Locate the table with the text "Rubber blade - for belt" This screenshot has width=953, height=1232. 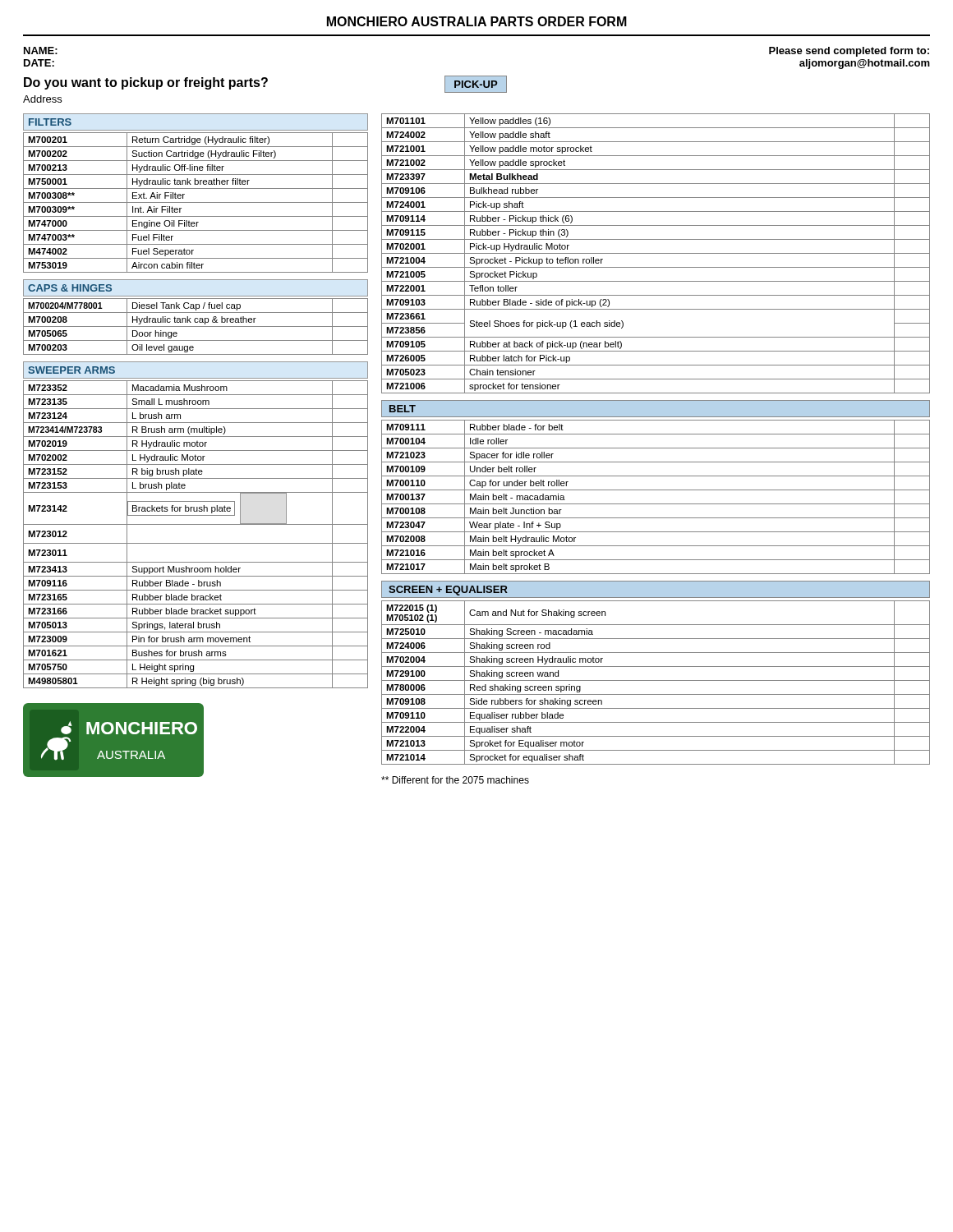(x=656, y=497)
